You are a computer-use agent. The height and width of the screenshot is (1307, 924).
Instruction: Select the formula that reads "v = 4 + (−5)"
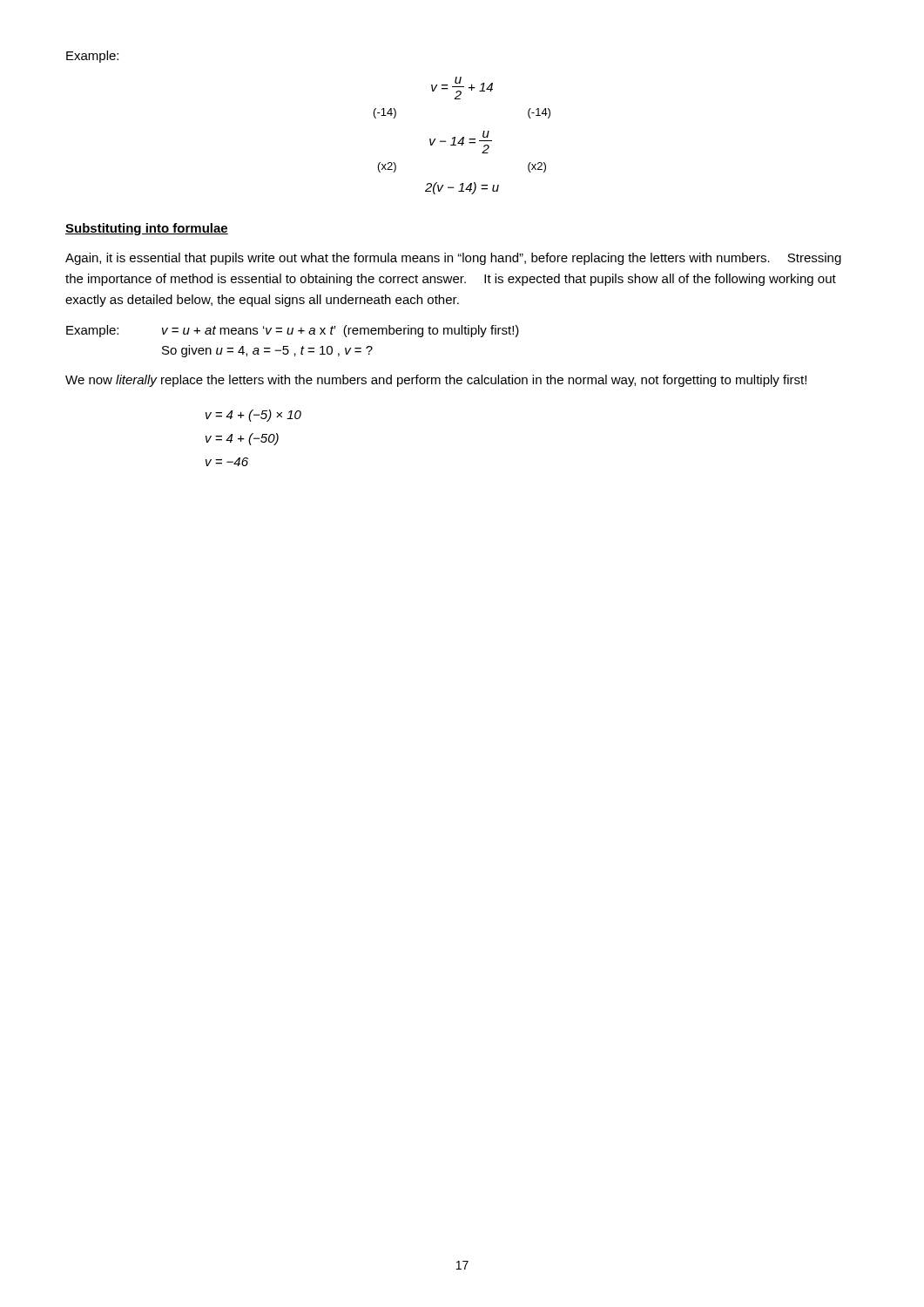253,416
